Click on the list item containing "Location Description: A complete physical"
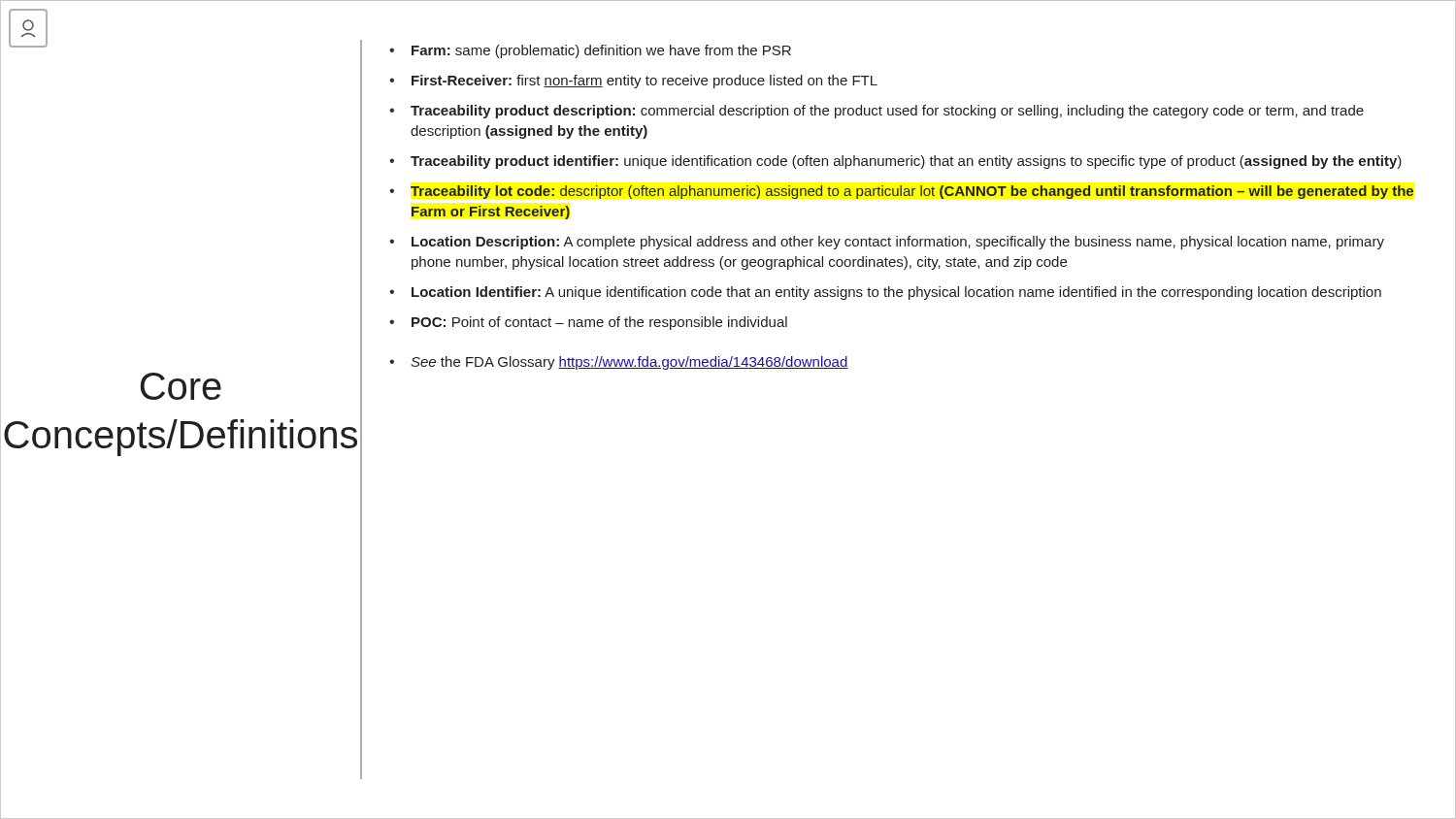1456x819 pixels. tap(897, 251)
